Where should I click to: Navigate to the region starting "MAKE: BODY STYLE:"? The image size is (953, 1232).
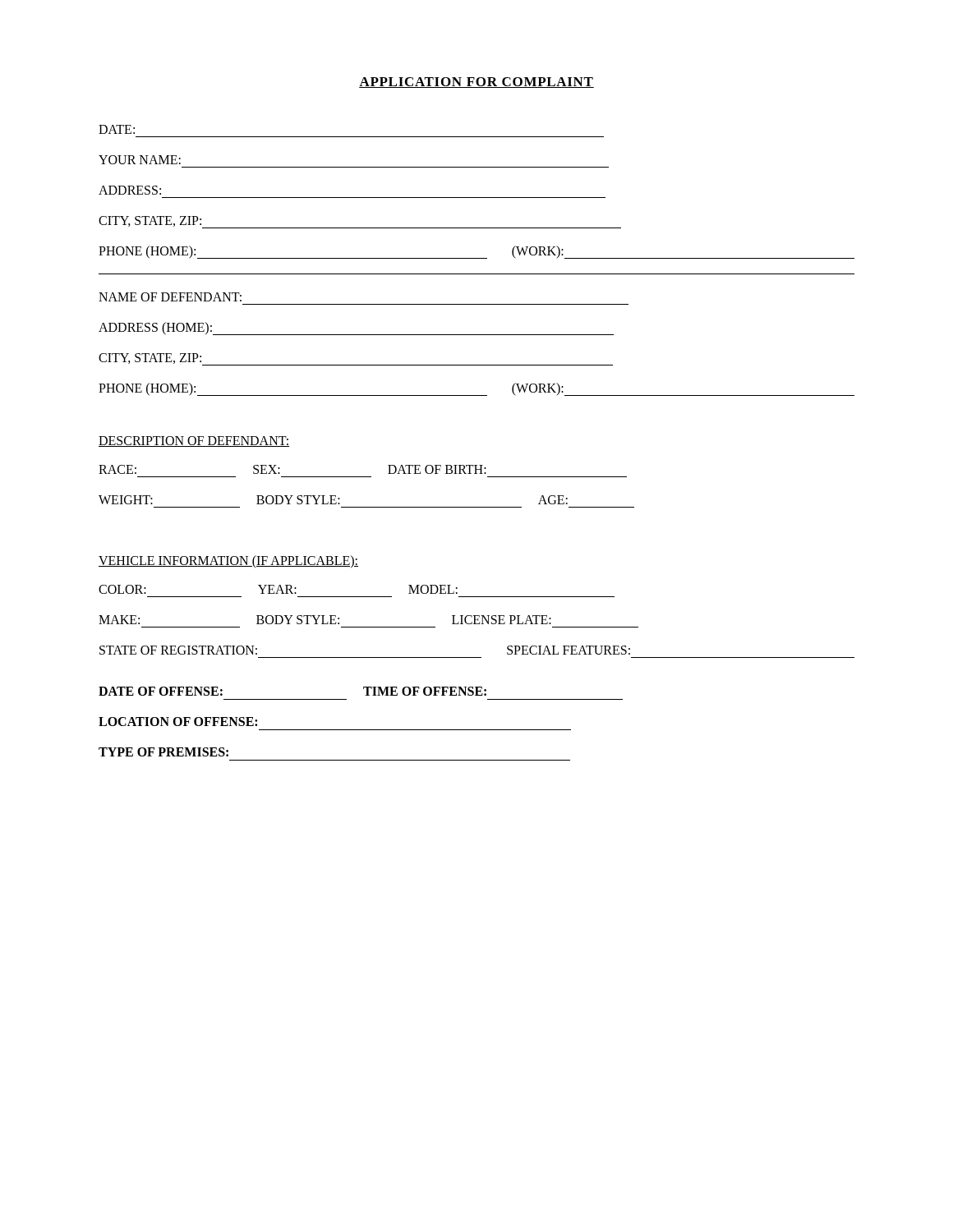368,620
